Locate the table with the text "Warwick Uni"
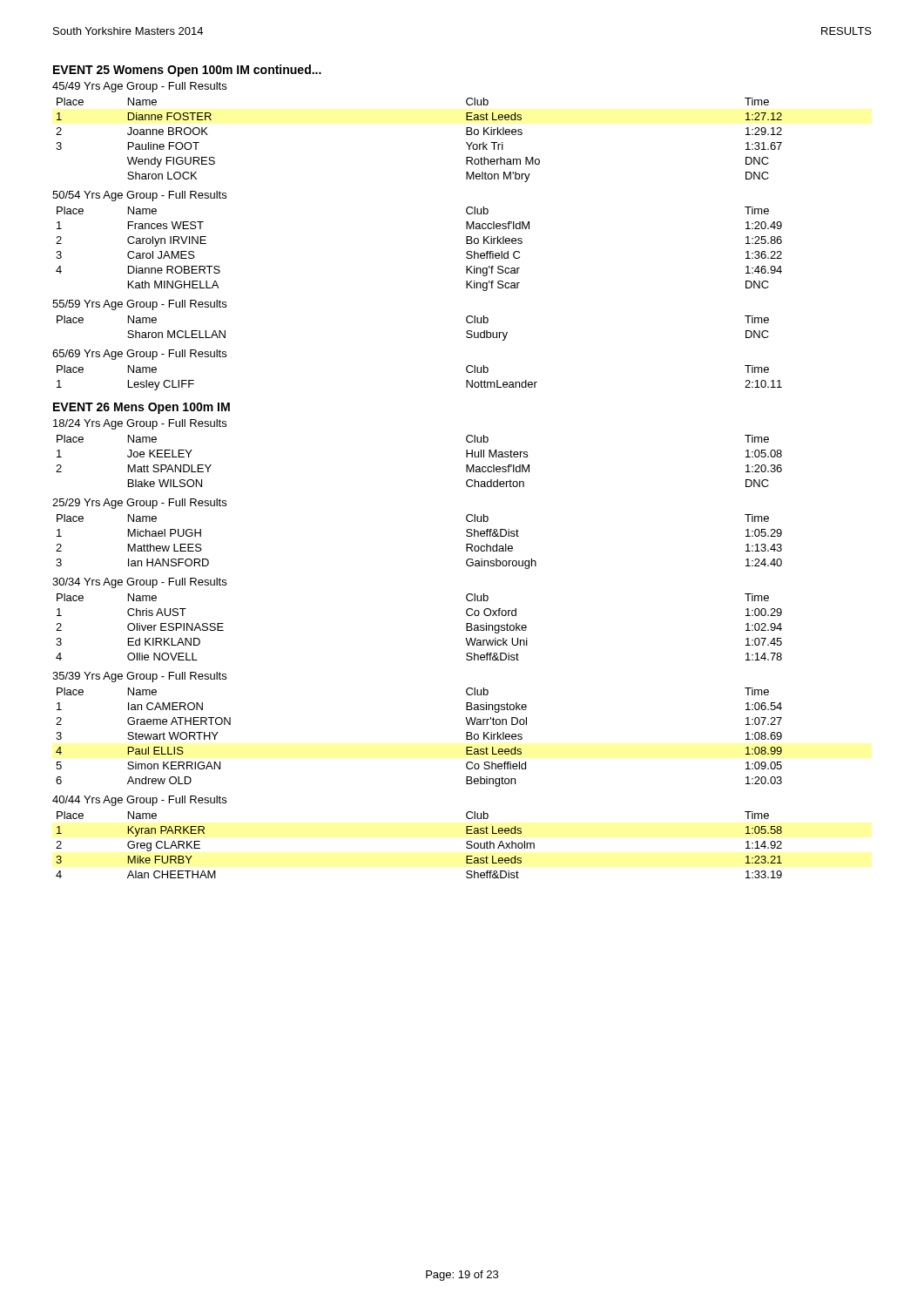Viewport: 924px width, 1307px height. [462, 627]
